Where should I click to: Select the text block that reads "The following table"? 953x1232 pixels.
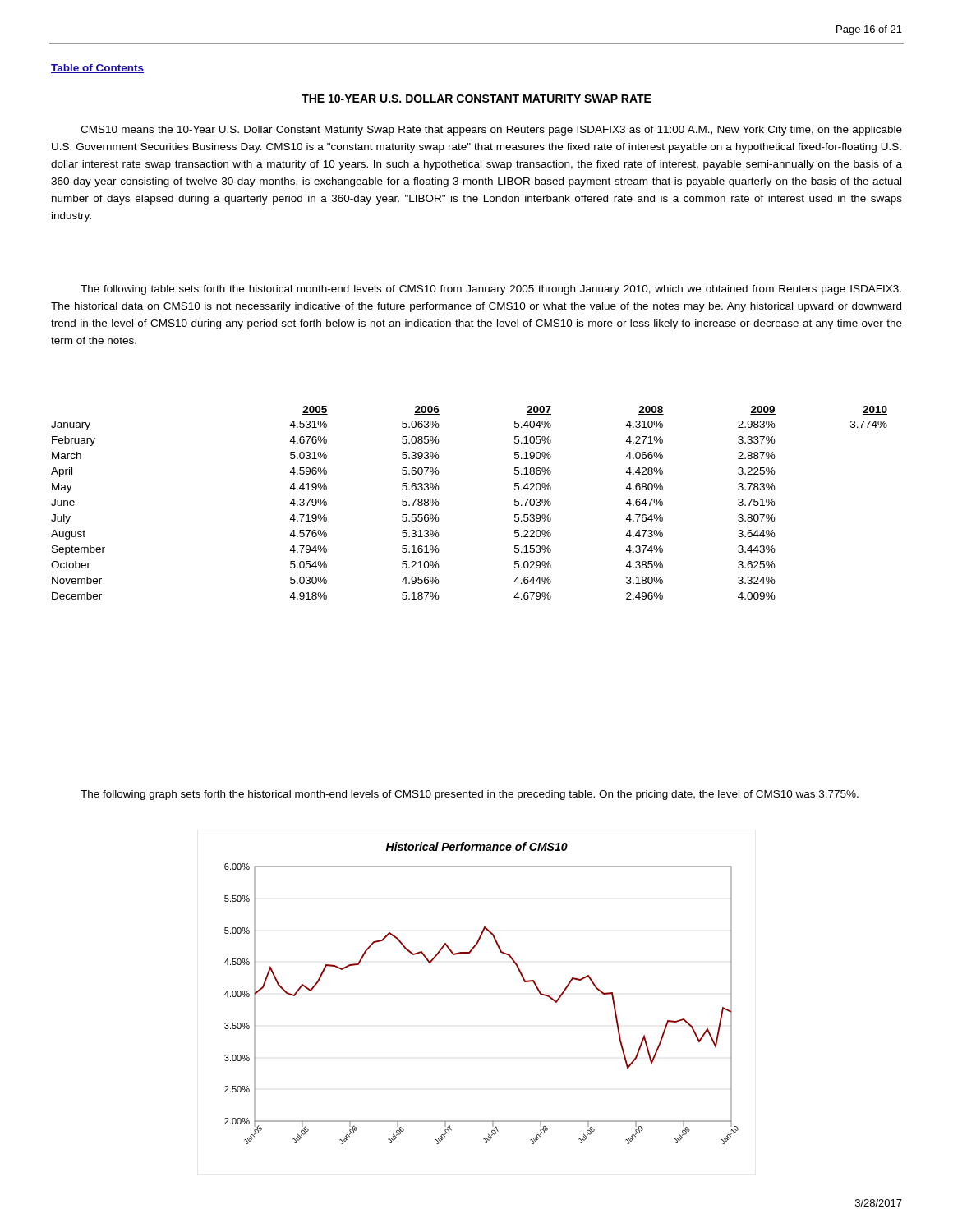pyautogui.click(x=476, y=315)
